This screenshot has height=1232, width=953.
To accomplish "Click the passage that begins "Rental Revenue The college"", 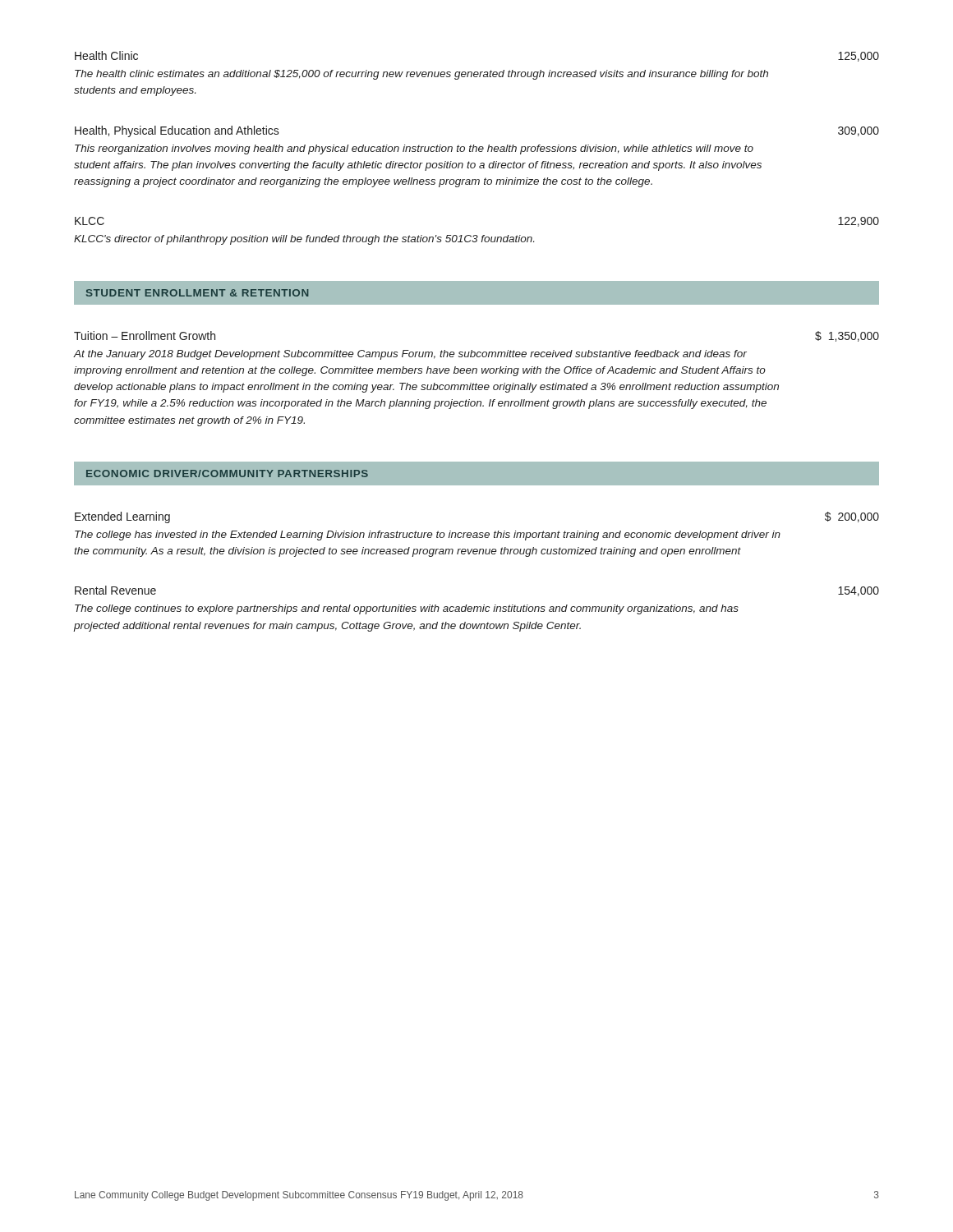I will [476, 609].
